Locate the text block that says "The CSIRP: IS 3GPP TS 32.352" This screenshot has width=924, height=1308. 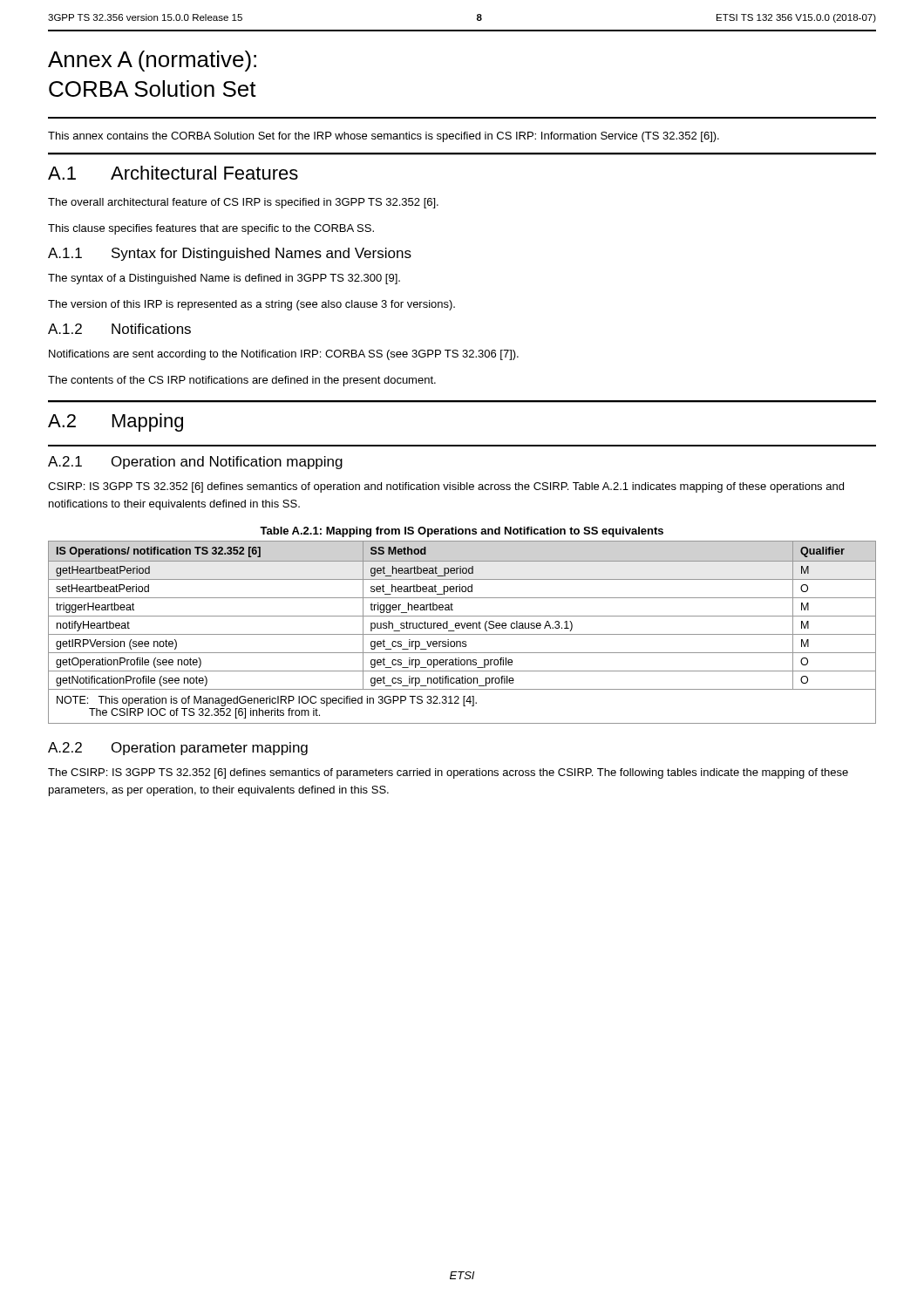click(x=448, y=781)
